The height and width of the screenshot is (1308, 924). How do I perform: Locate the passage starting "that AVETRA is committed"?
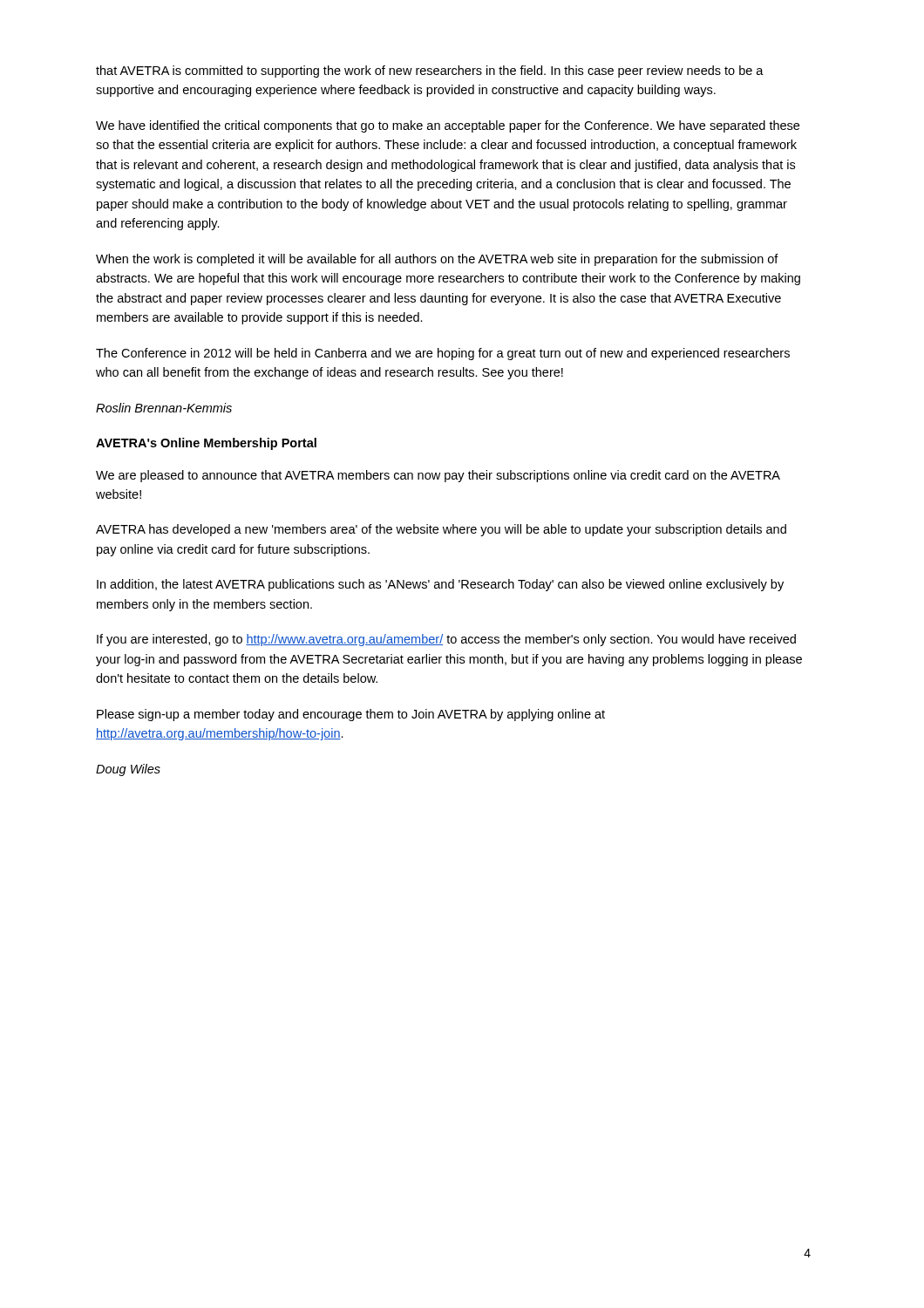[x=430, y=80]
